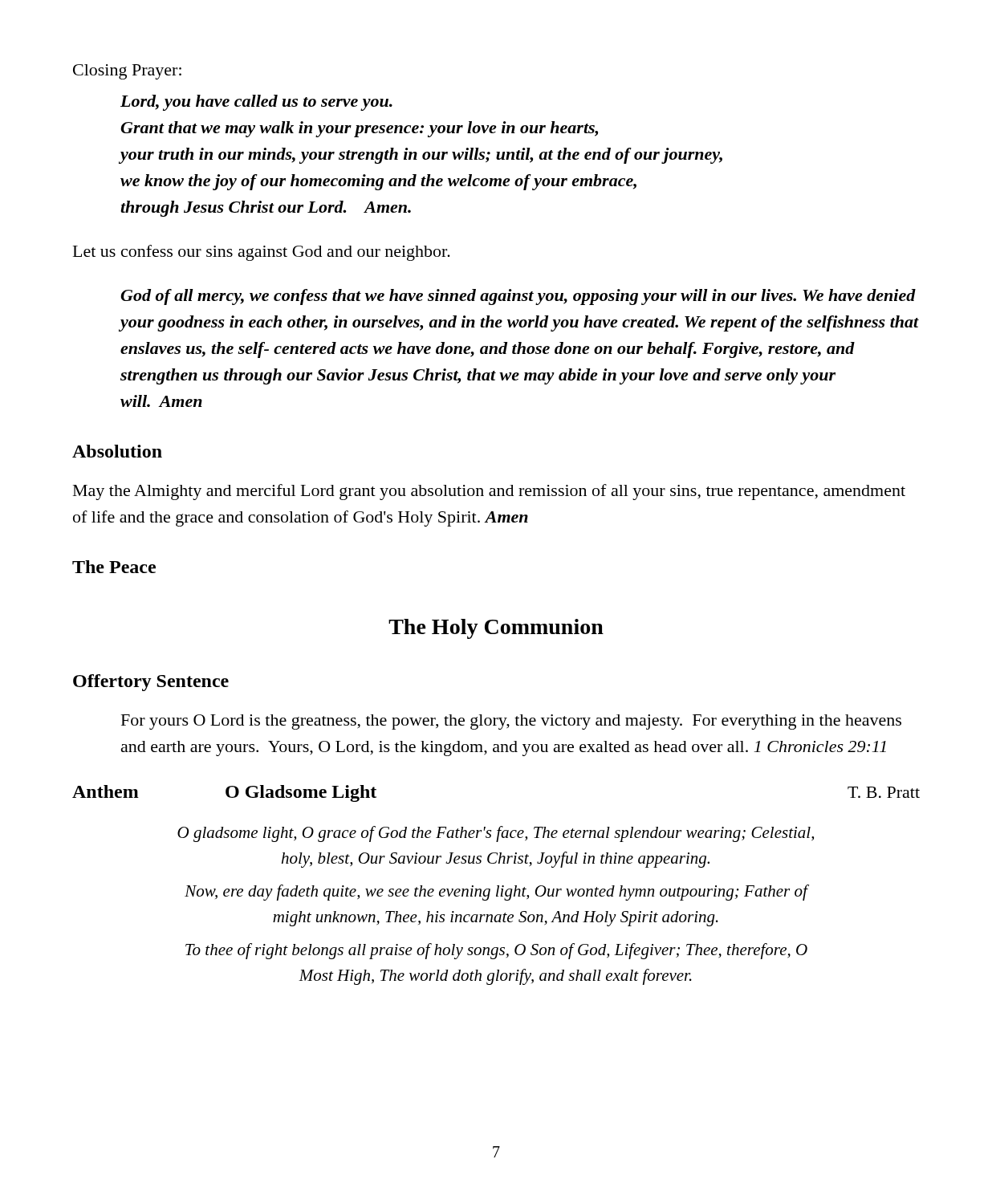The width and height of the screenshot is (992, 1204).
Task: Point to "The Holy Communion"
Action: [496, 627]
